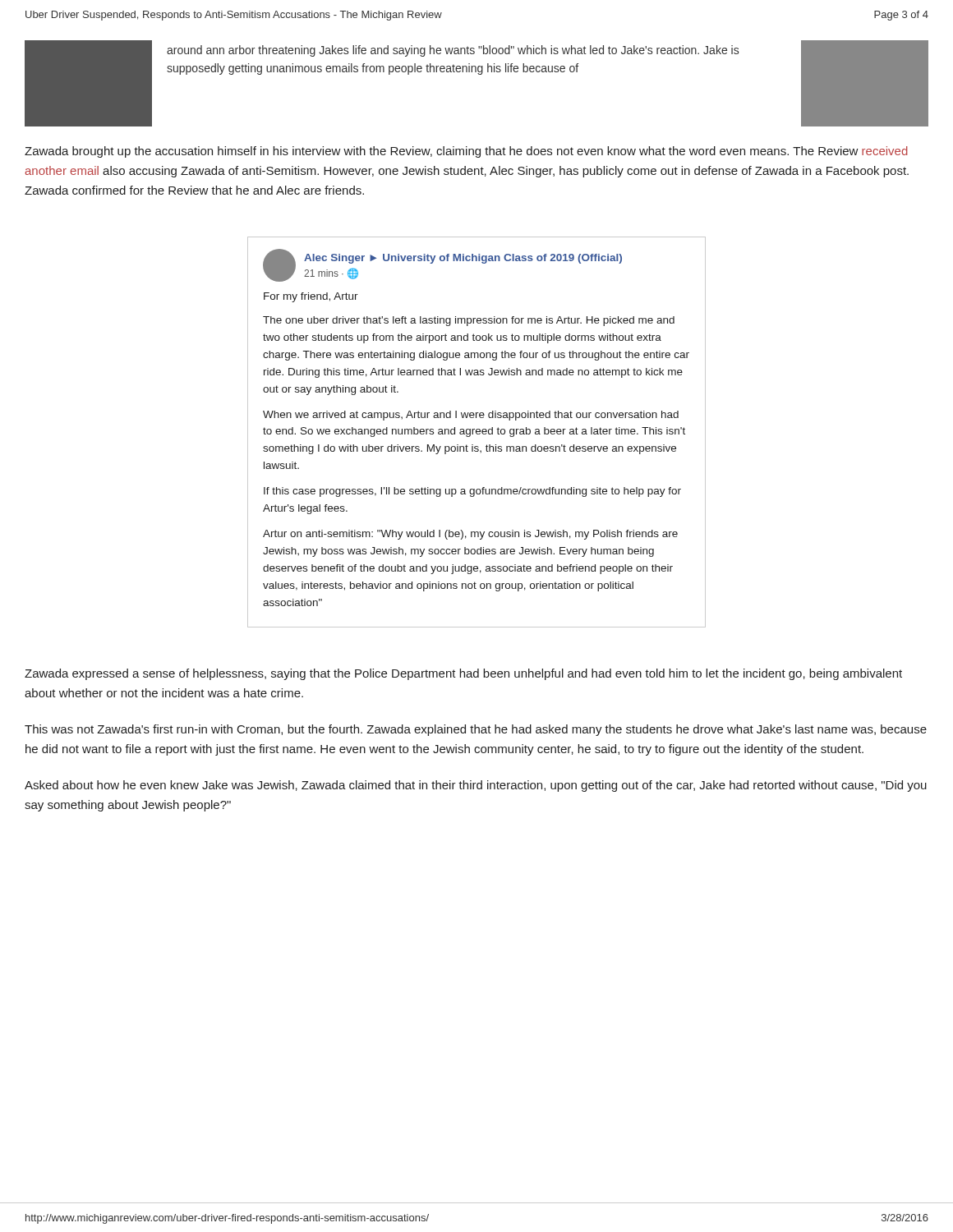The height and width of the screenshot is (1232, 953).
Task: Navigate to the passage starting "Zawada brought up"
Action: [467, 170]
